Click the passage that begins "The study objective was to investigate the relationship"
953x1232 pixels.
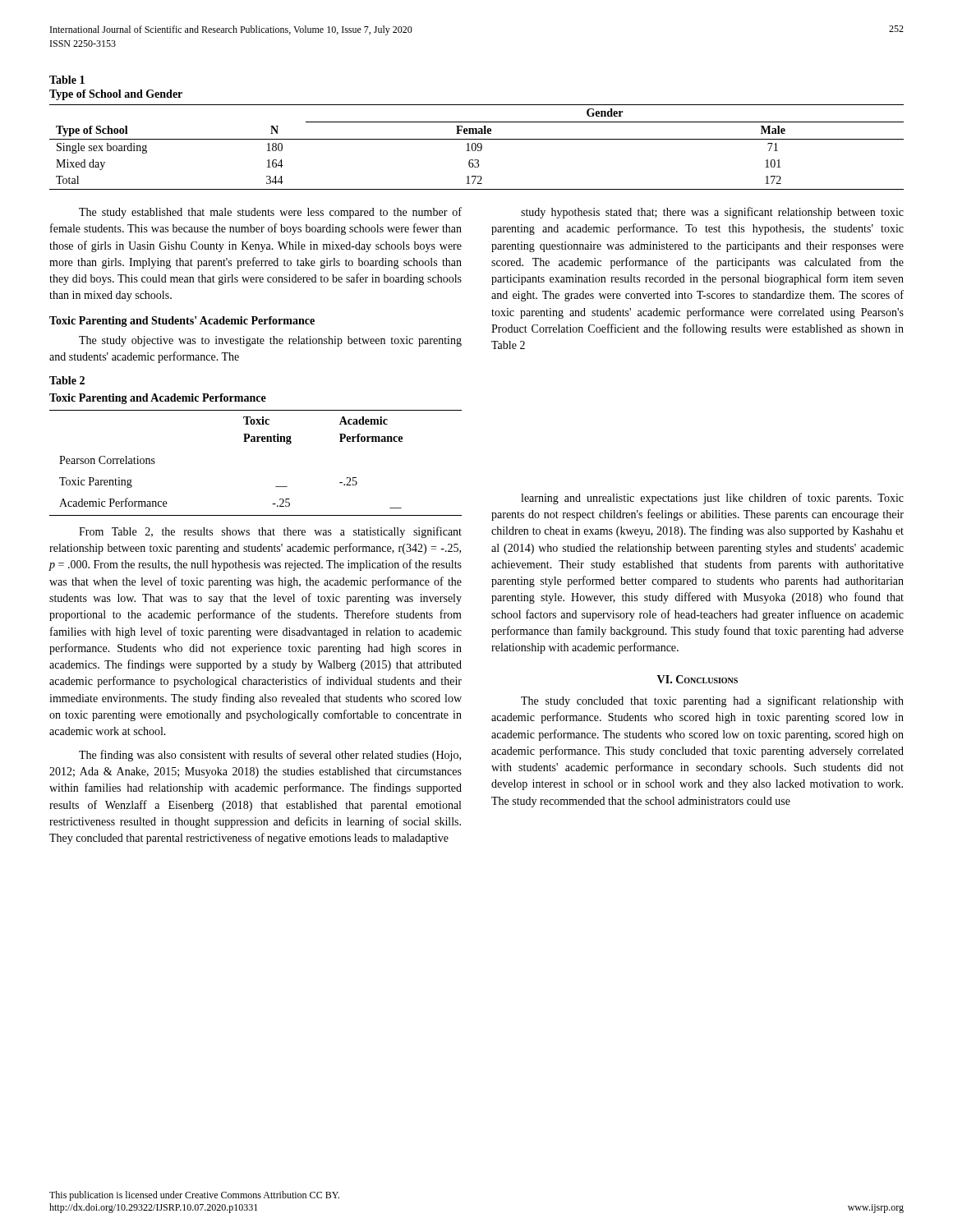255,349
